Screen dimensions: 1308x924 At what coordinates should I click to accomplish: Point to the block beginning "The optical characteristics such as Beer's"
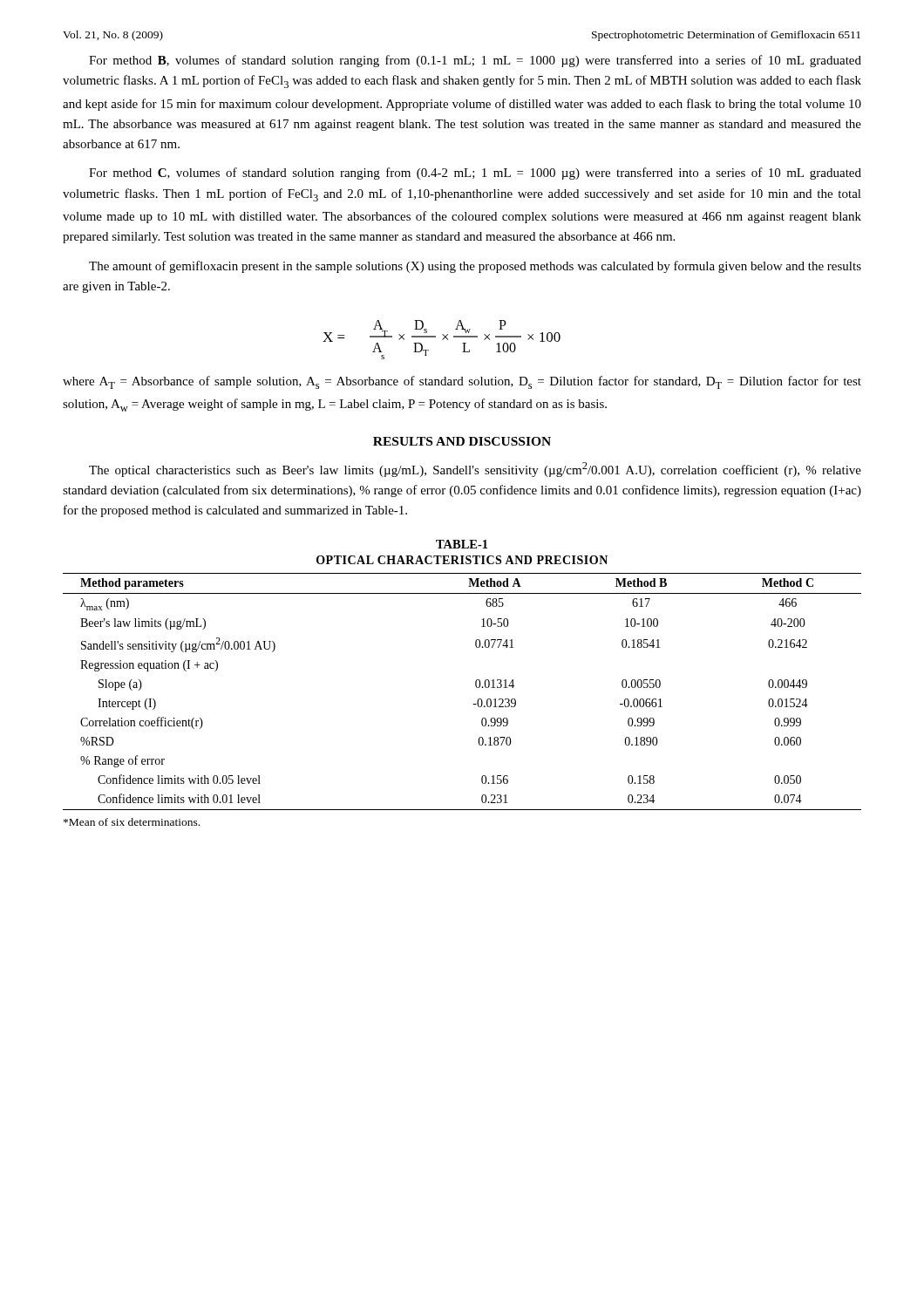462,489
